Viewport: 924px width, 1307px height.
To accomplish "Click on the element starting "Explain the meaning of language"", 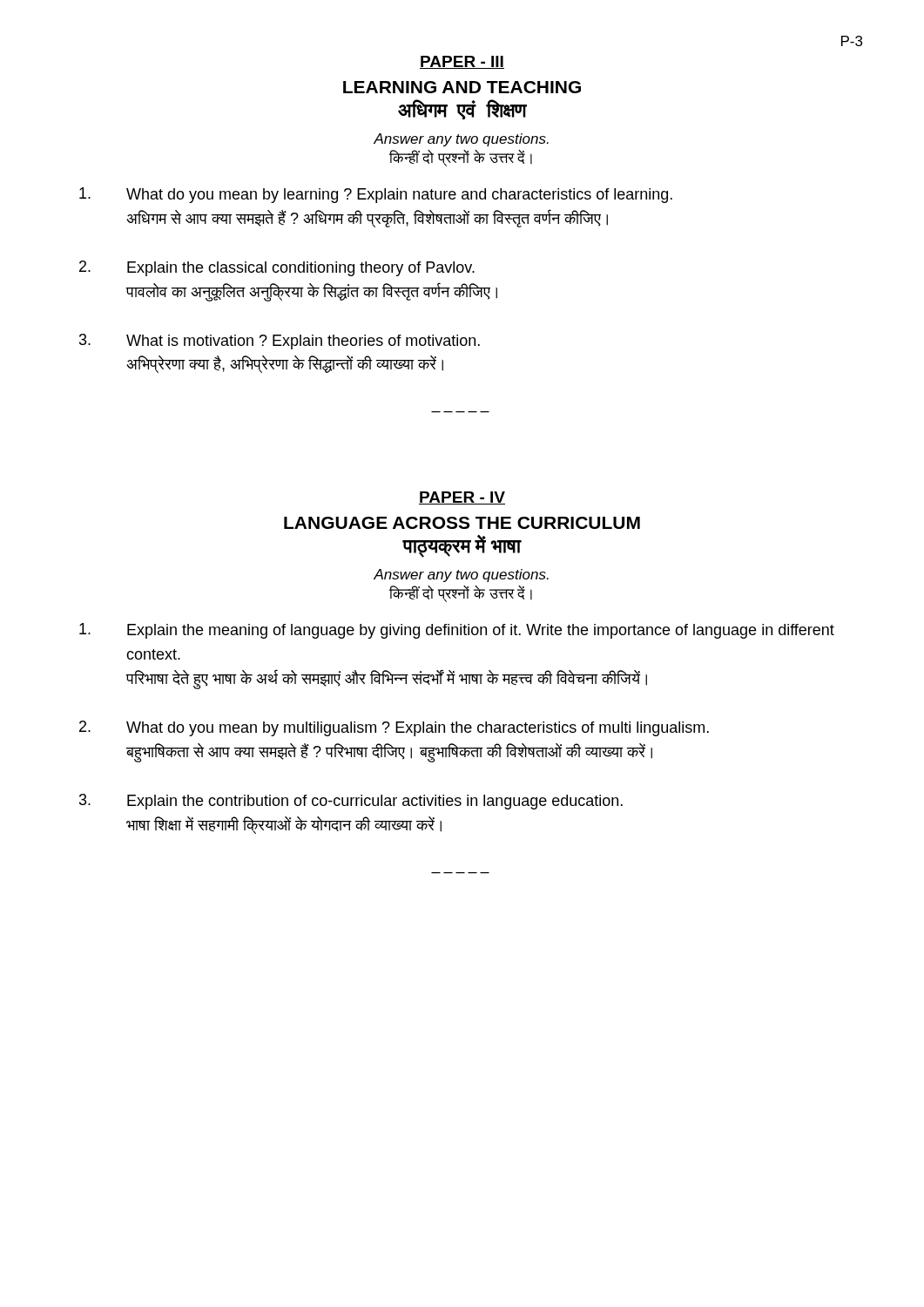I will 457,631.
